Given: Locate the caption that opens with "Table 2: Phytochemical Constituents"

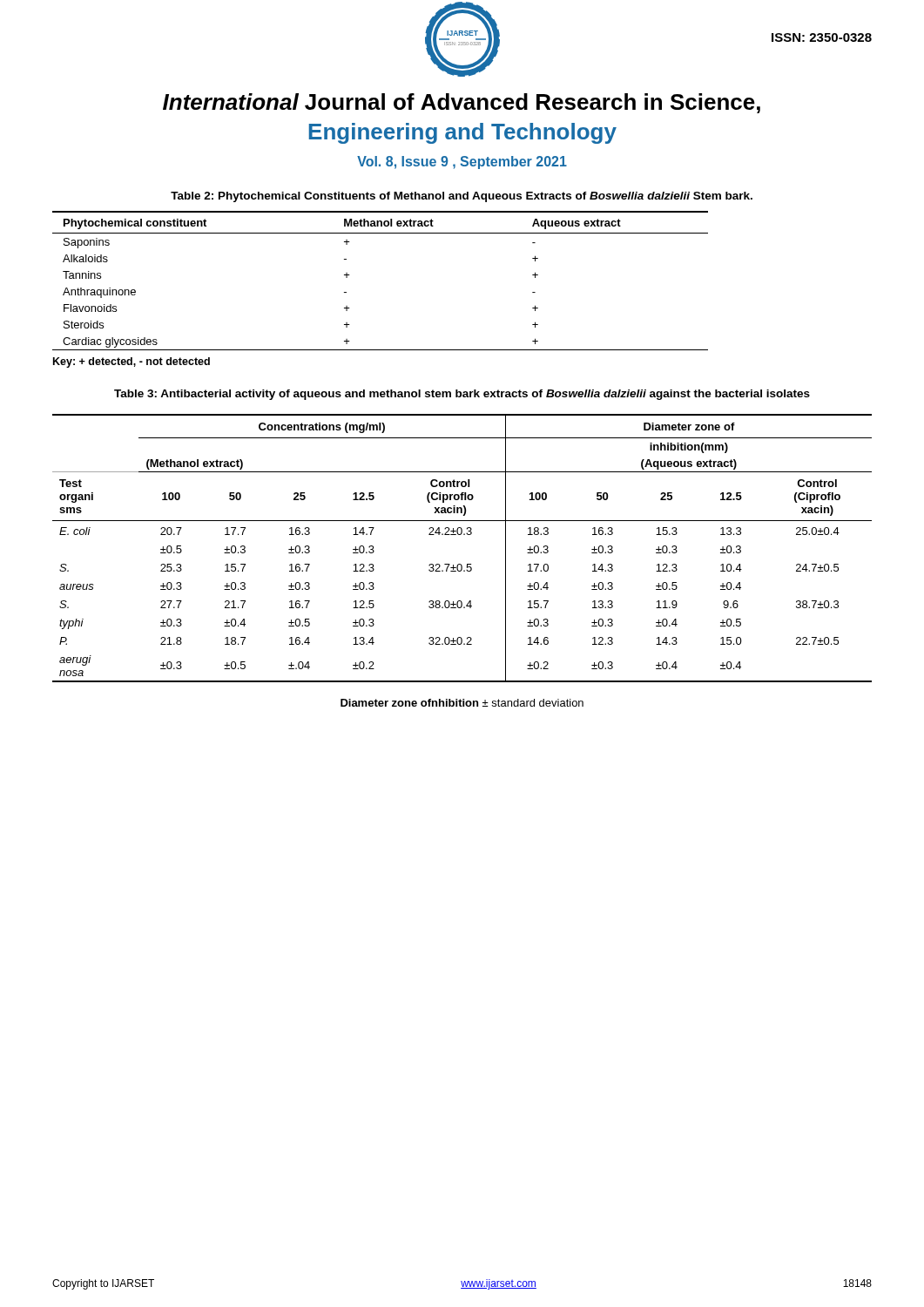Looking at the screenshot, I should [462, 195].
